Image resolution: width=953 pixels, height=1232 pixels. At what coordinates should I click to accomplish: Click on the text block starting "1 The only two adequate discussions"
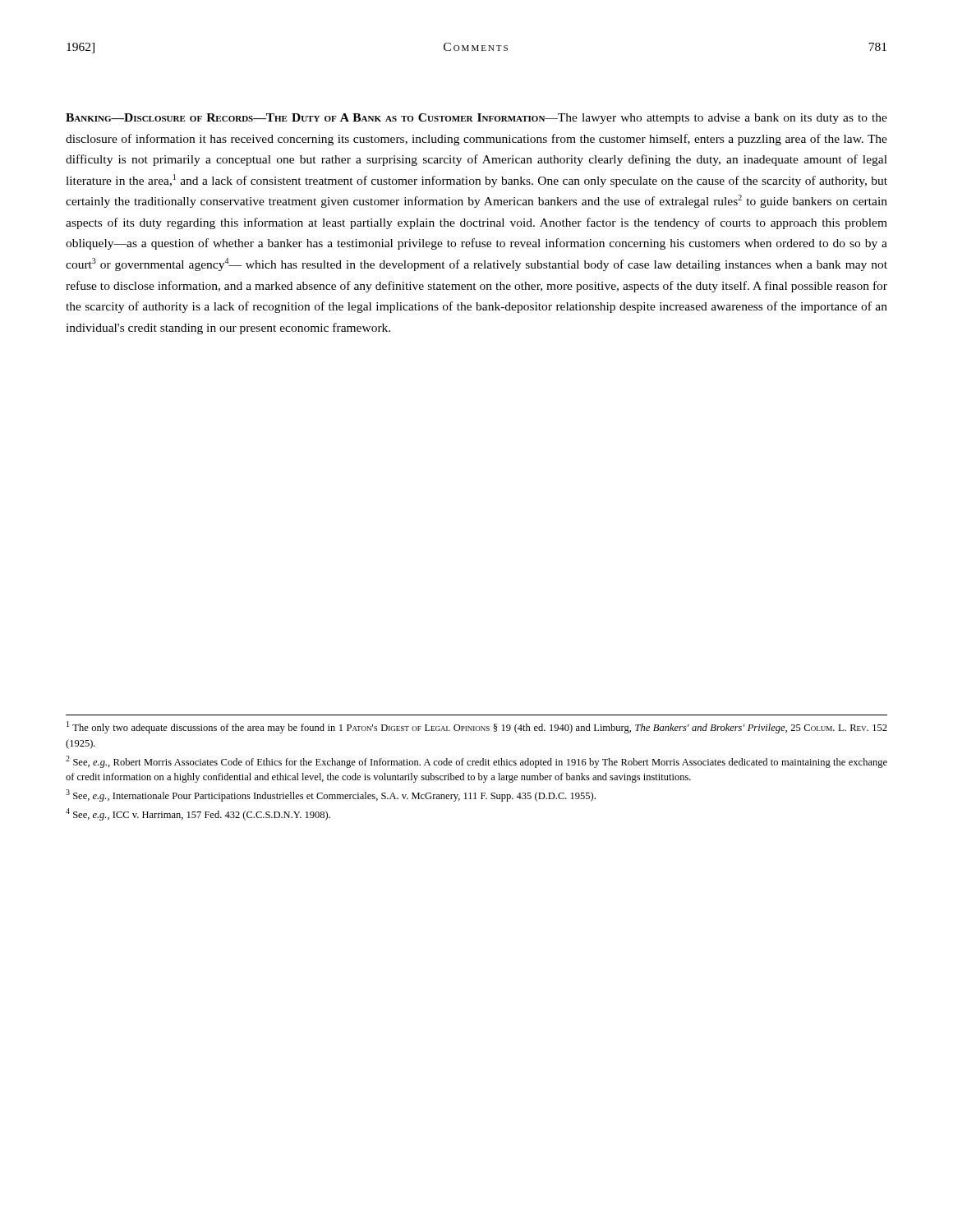click(x=476, y=735)
